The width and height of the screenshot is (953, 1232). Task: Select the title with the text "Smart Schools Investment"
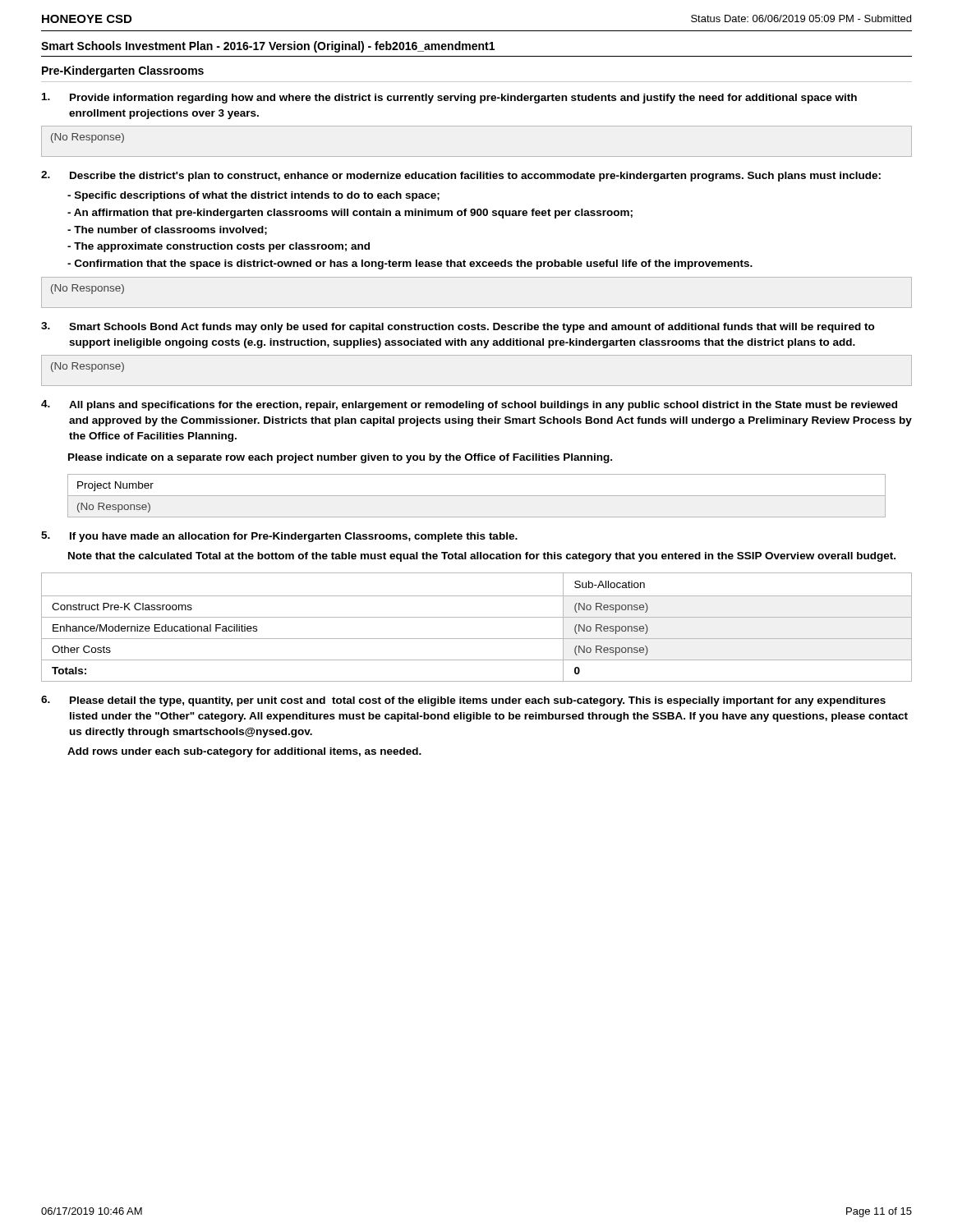click(x=268, y=46)
